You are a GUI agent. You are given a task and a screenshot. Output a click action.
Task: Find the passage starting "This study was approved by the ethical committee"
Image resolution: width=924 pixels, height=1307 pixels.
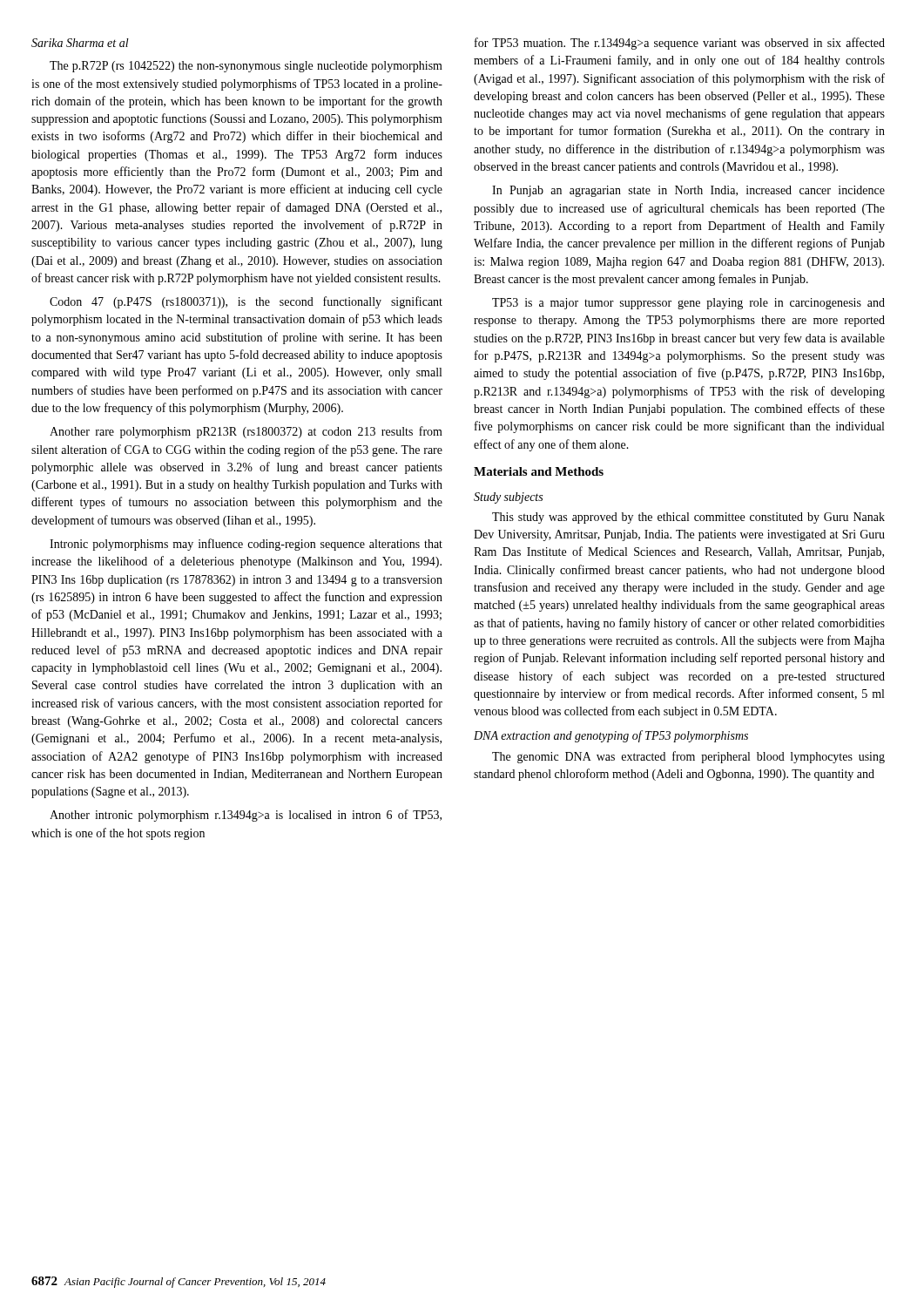(x=679, y=615)
